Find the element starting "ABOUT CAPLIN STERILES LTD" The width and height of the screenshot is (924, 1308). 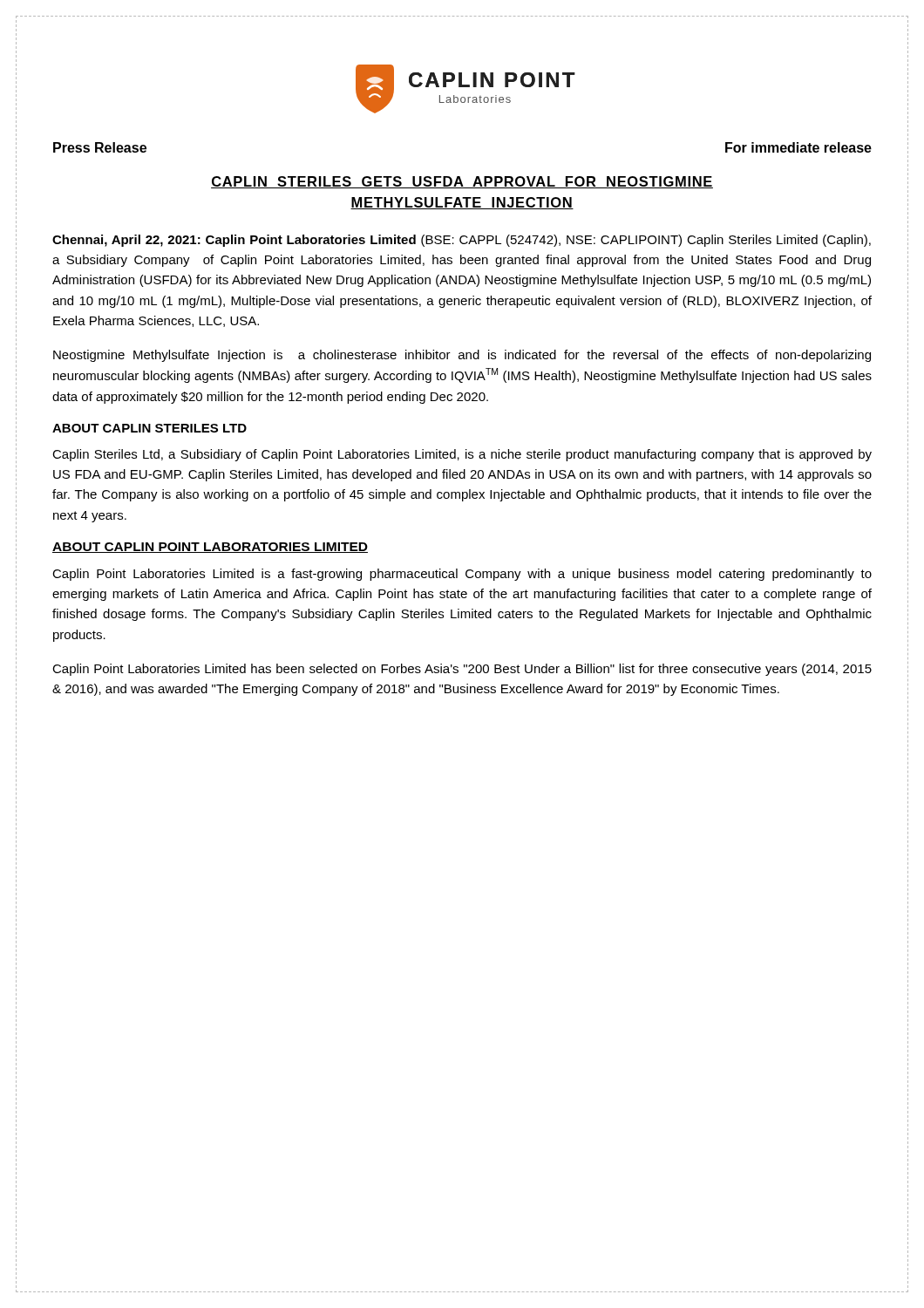click(x=150, y=428)
